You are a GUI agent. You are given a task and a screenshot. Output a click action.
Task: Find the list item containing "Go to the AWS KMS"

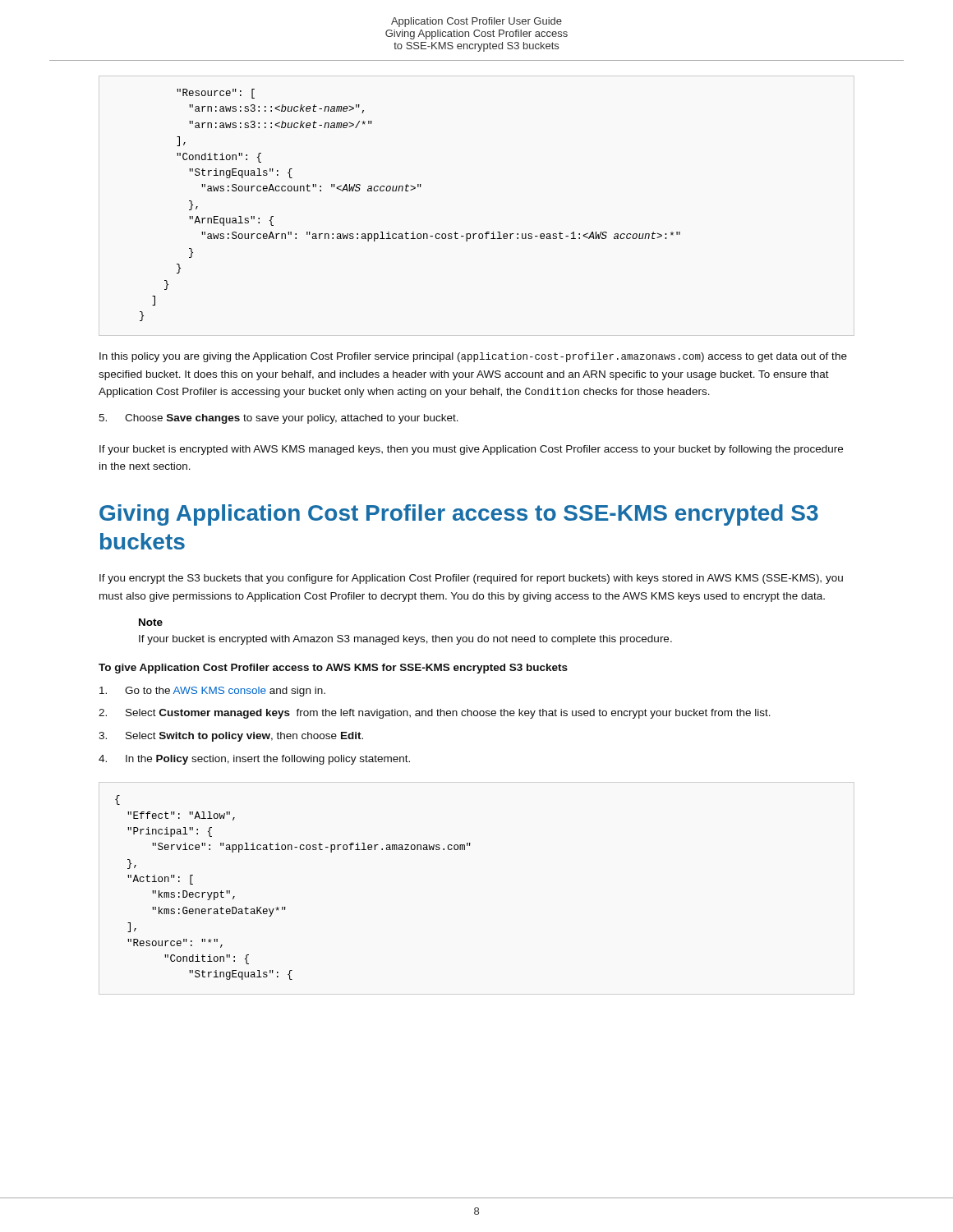[212, 692]
